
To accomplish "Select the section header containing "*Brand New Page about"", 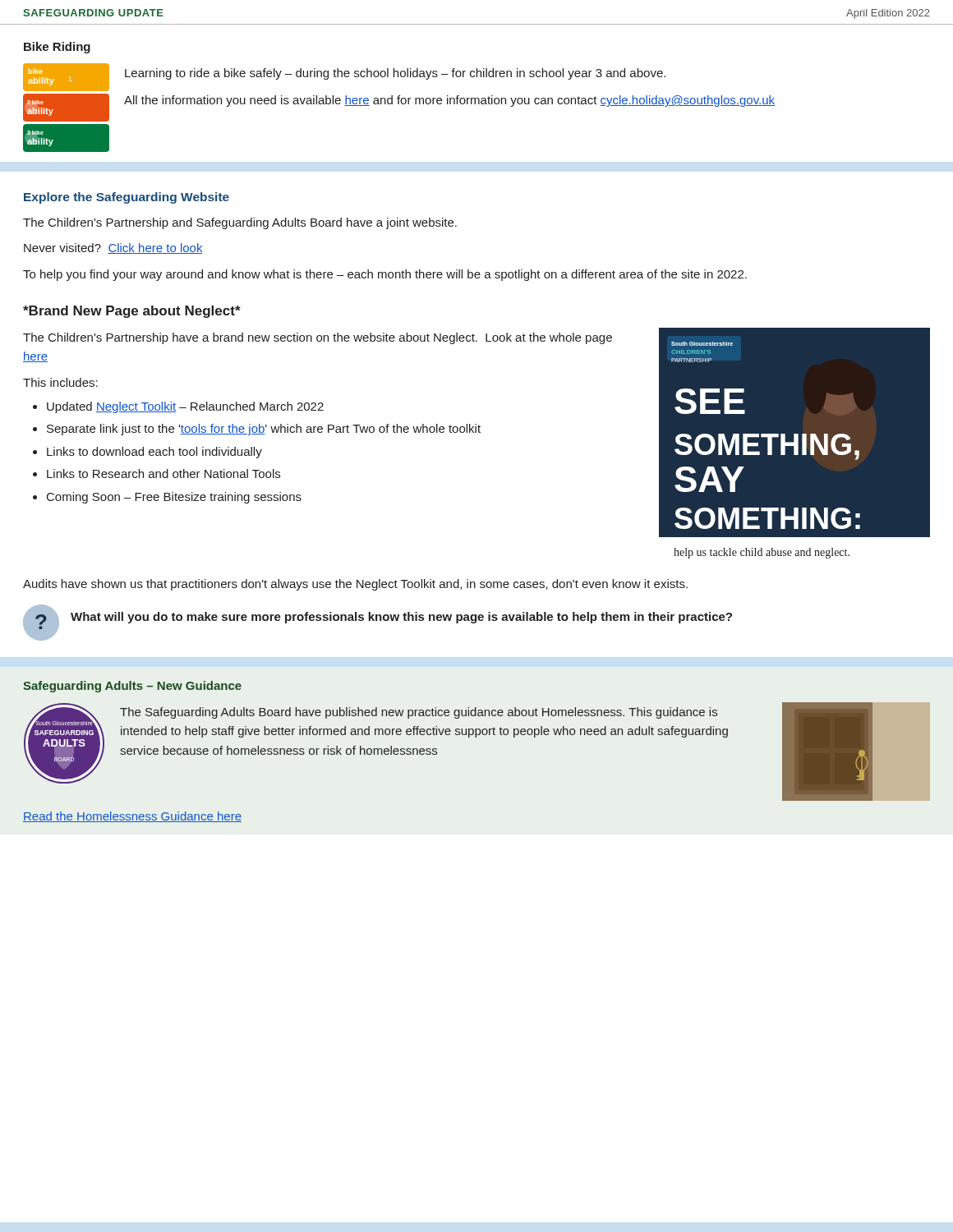I will click(x=132, y=311).
